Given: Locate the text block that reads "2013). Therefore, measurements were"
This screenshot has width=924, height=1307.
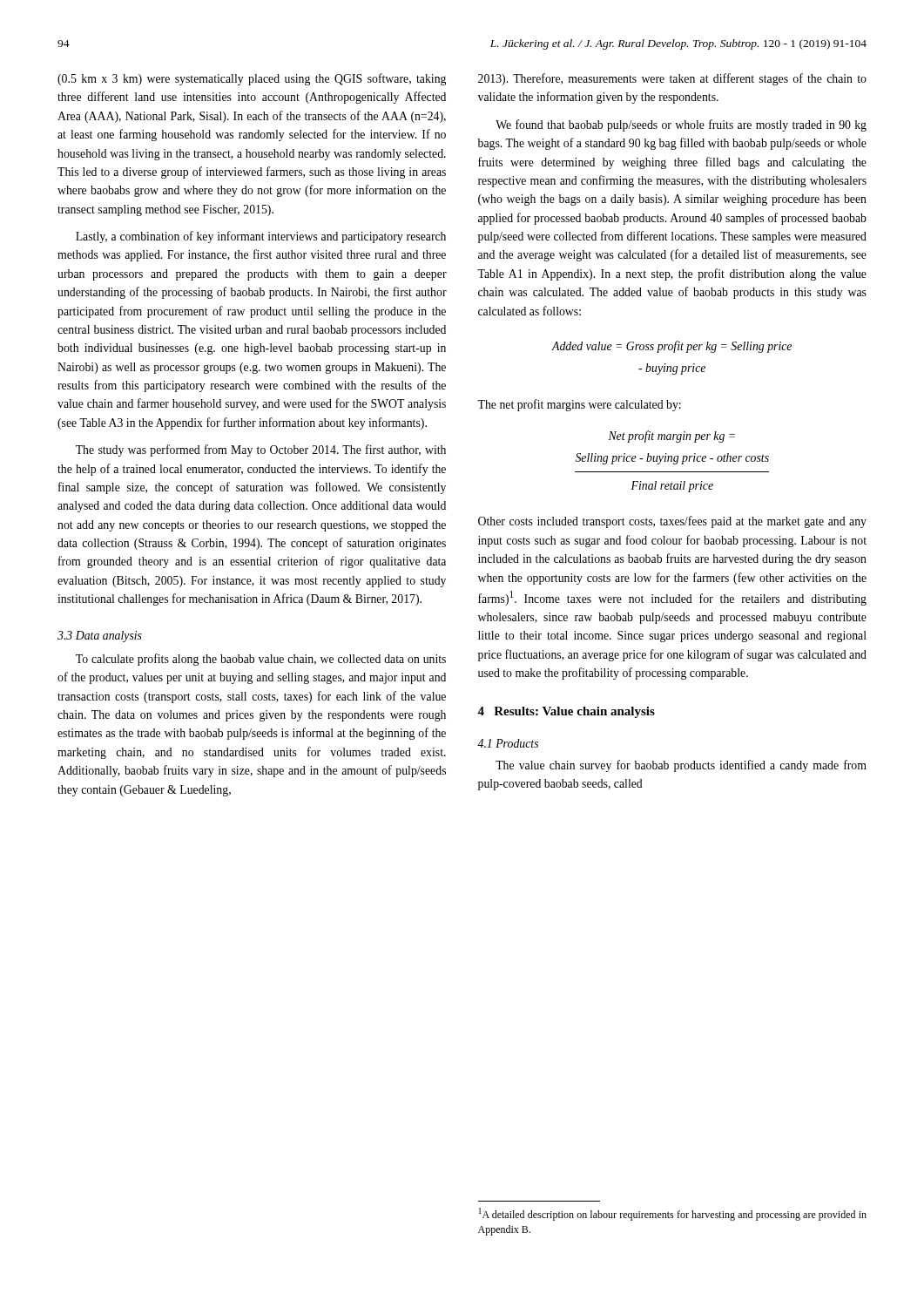Looking at the screenshot, I should tap(672, 88).
